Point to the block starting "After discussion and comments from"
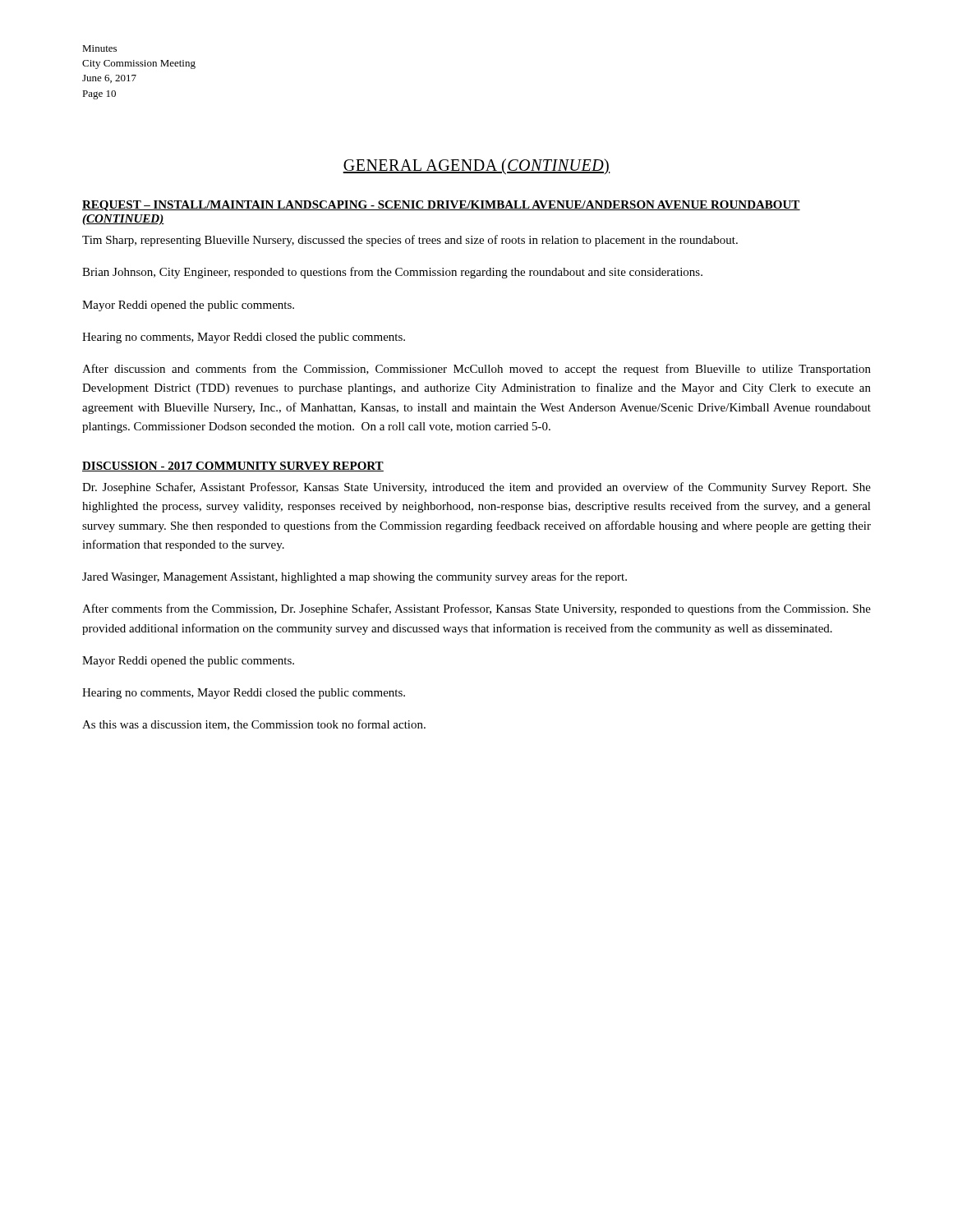 (x=476, y=397)
